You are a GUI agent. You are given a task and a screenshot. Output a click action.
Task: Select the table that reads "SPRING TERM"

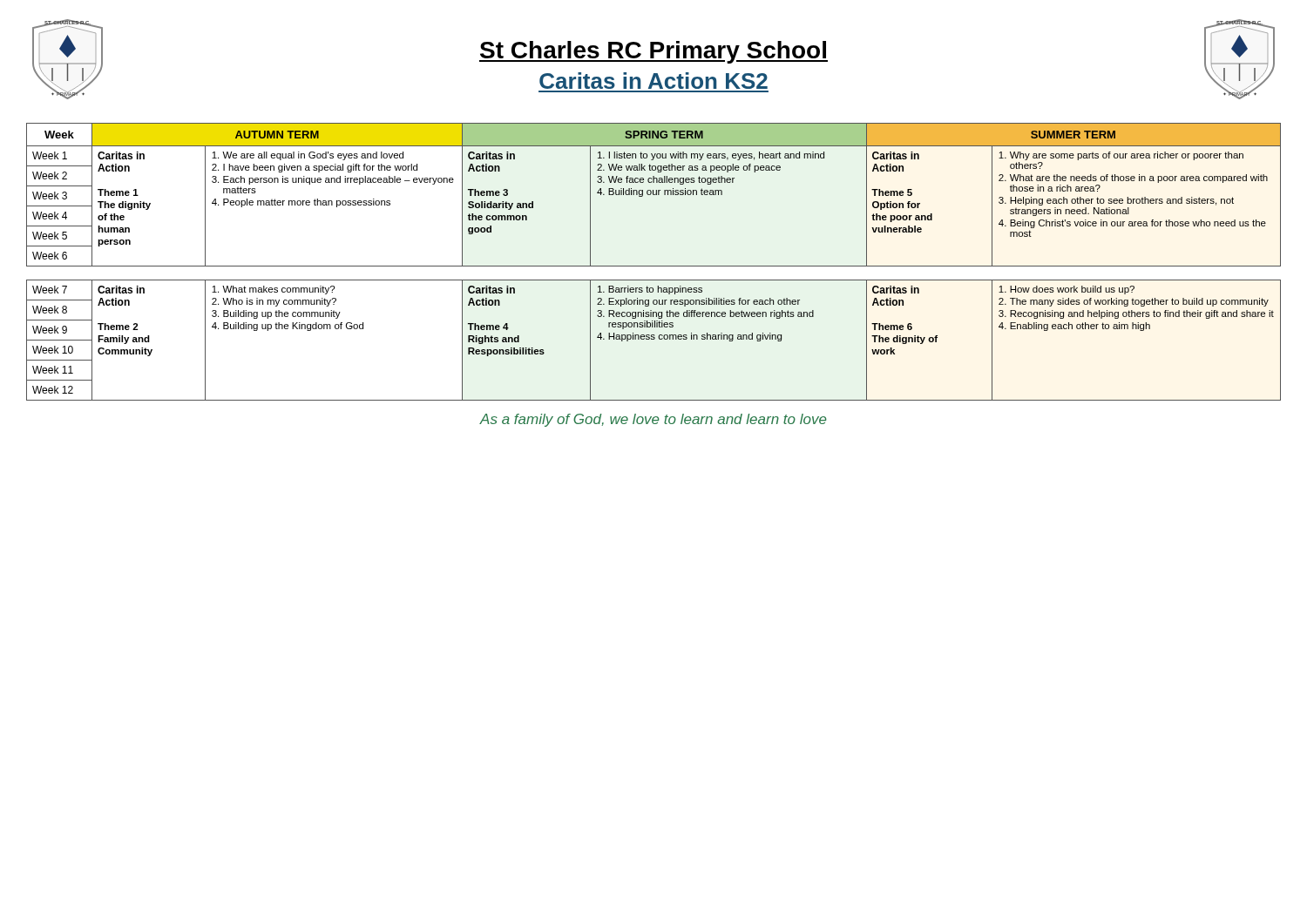654,262
